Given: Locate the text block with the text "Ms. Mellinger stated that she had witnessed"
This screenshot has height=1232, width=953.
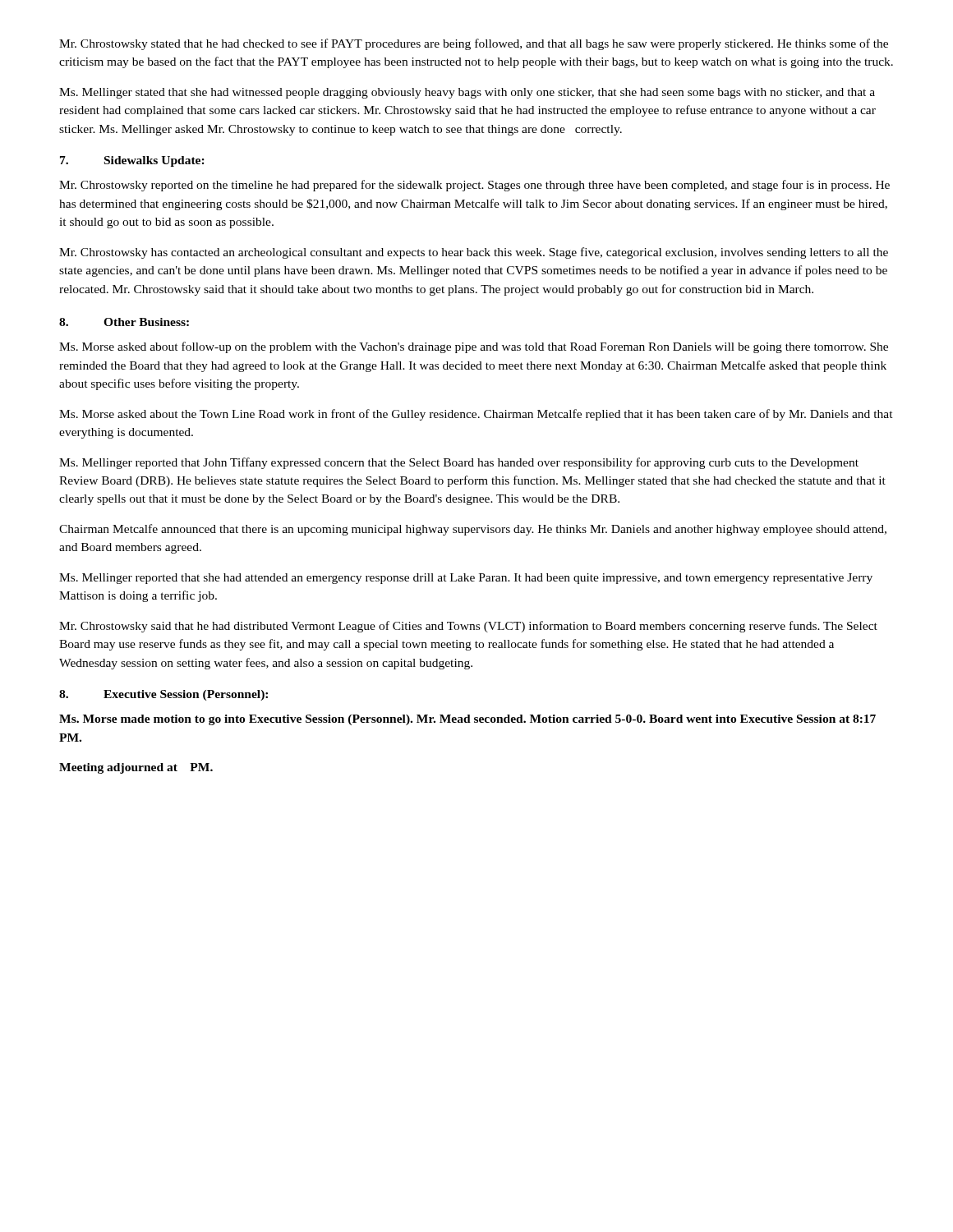Looking at the screenshot, I should click(467, 110).
